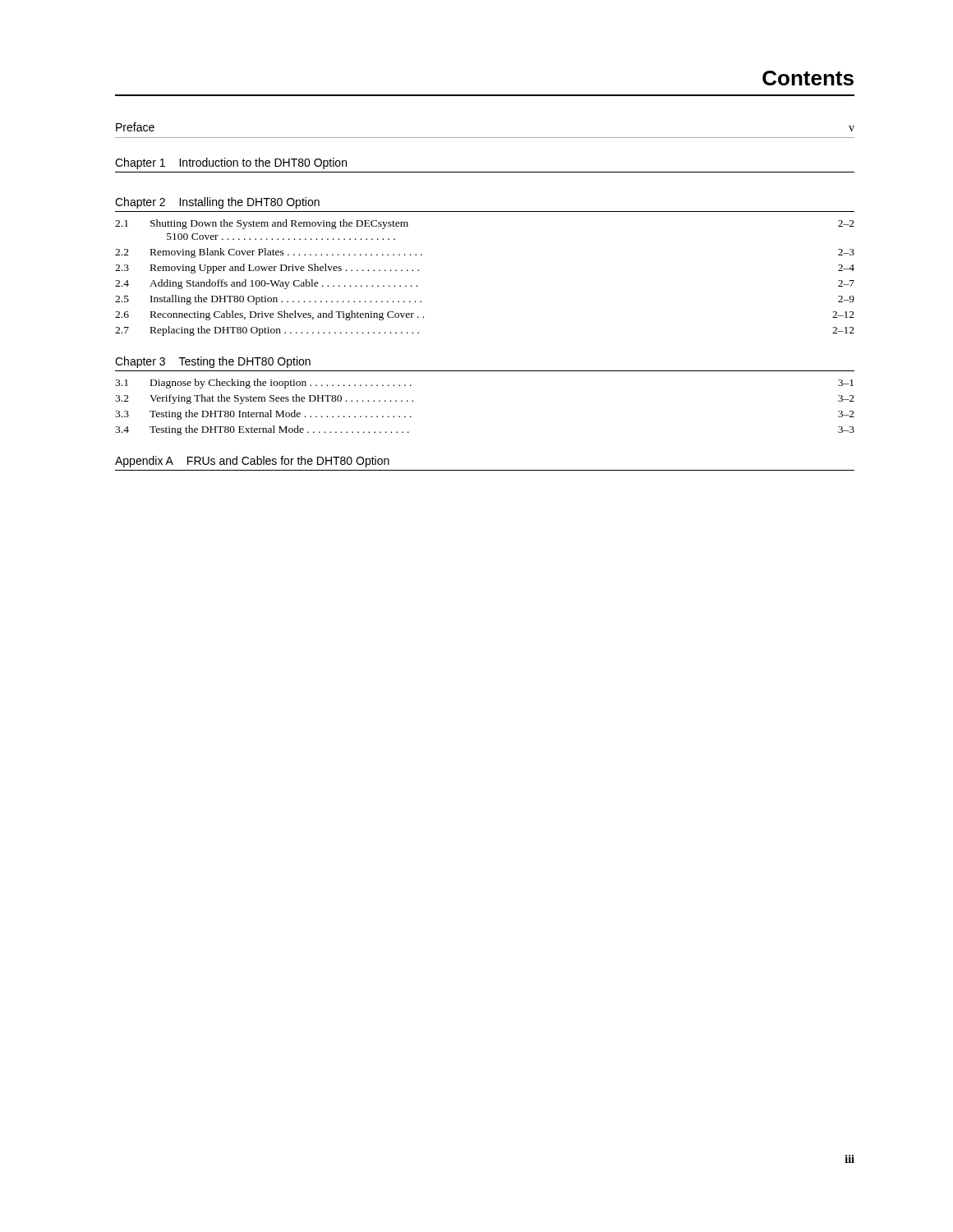Point to the block beginning "2.5 Installing the DHT80"
Viewport: 953px width, 1232px height.
216,301
